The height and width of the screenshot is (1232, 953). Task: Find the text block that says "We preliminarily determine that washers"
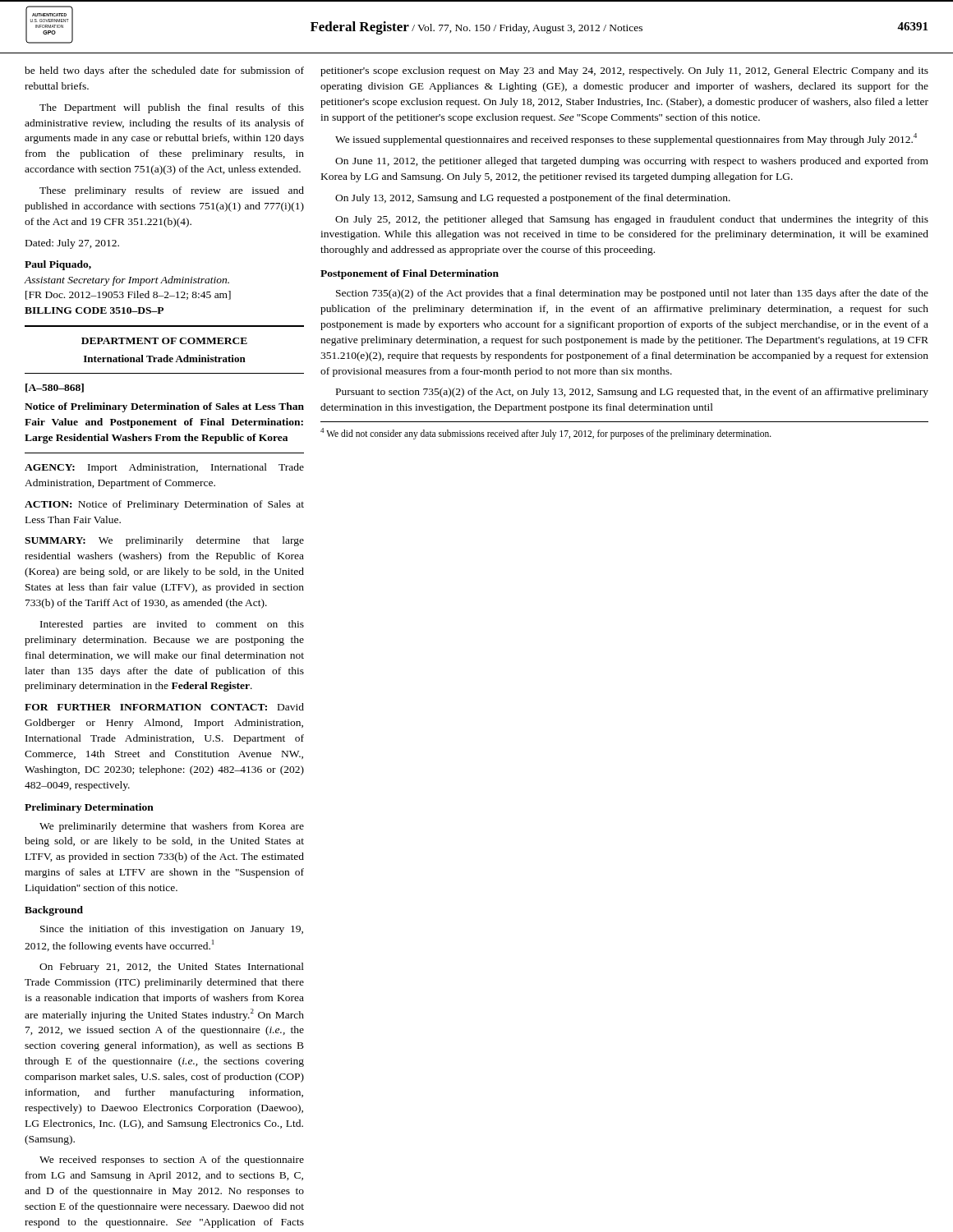click(x=164, y=857)
